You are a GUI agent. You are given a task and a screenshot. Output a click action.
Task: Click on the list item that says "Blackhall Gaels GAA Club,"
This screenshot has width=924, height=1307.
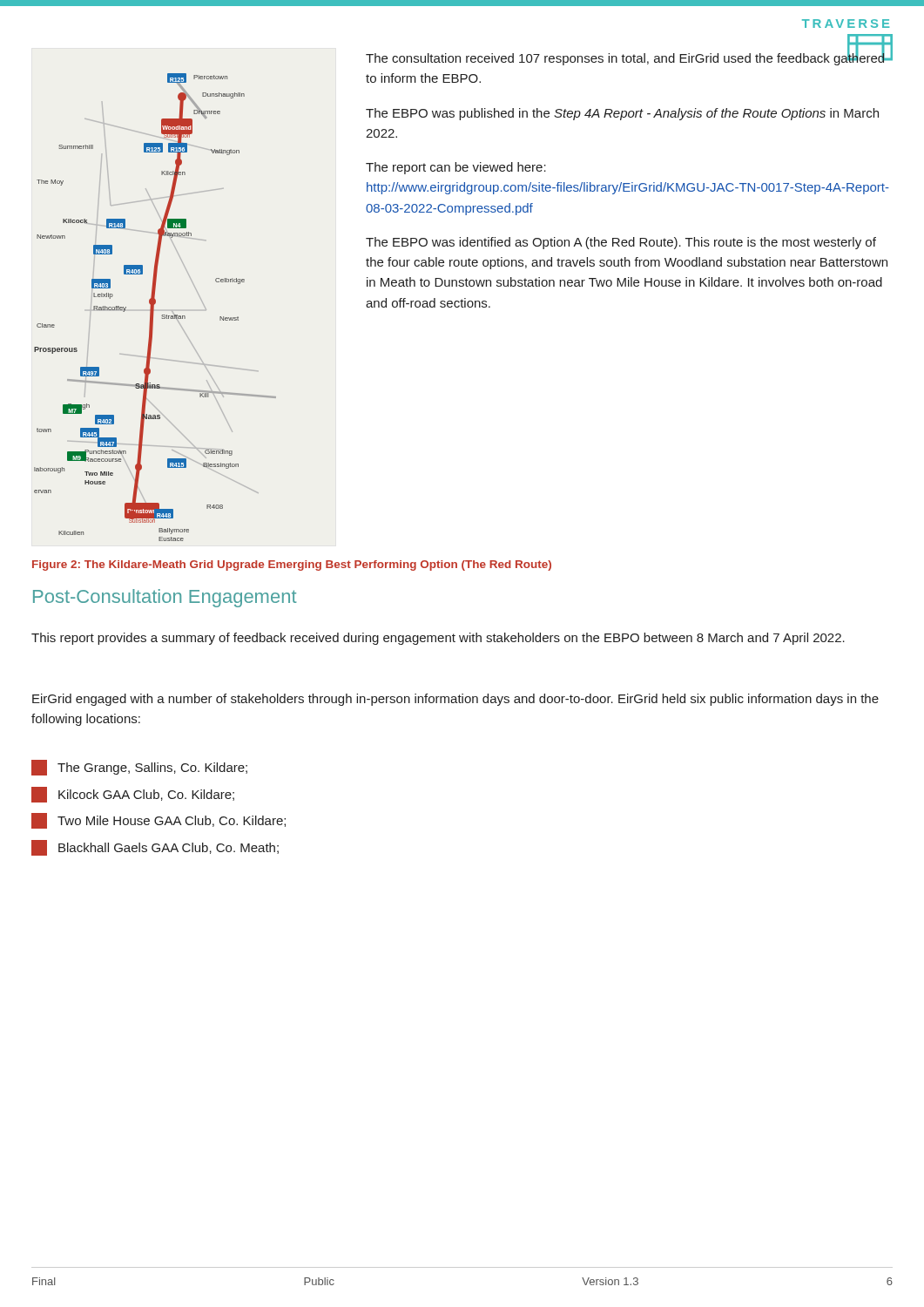pyautogui.click(x=156, y=848)
